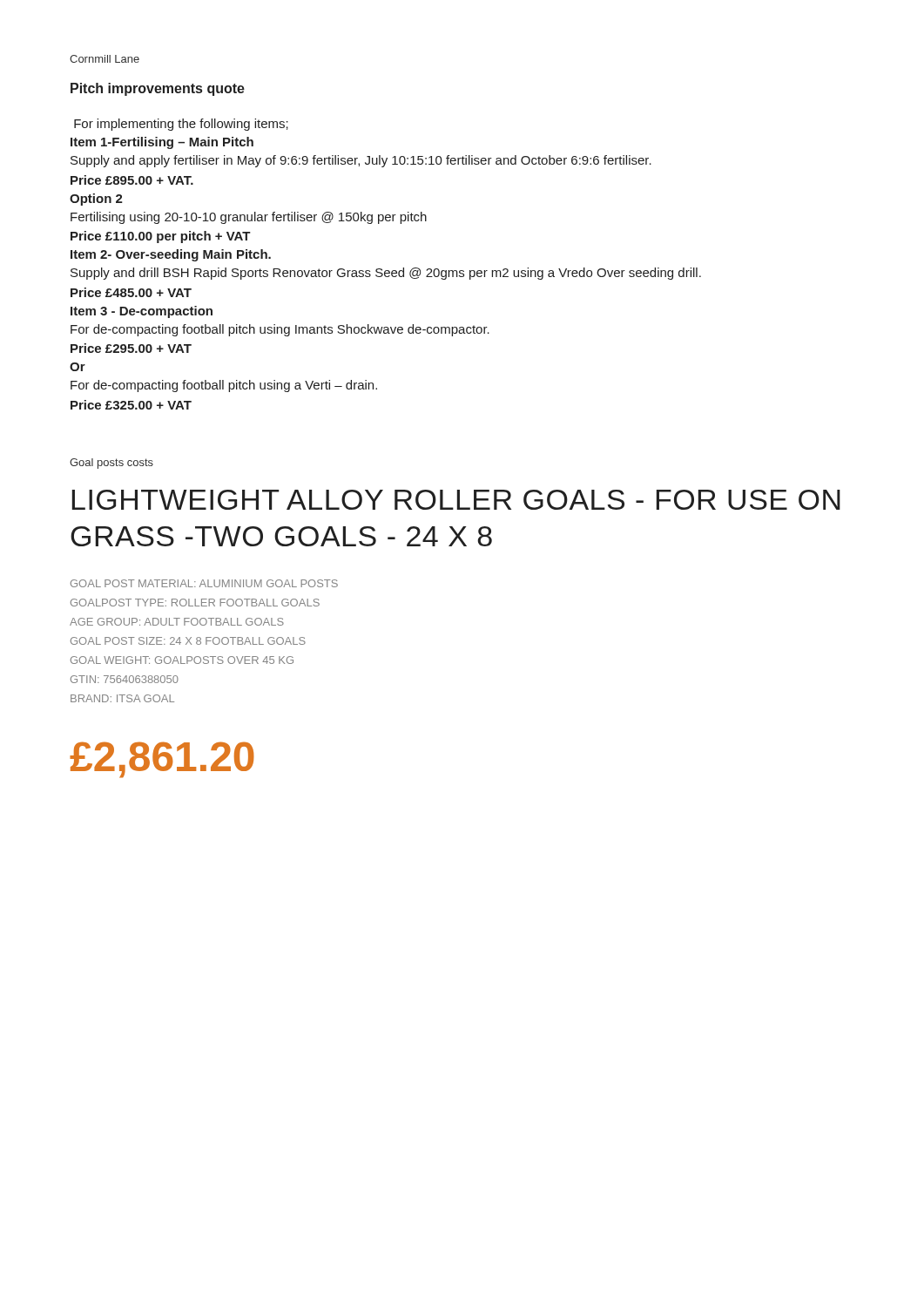
Task: Locate the block of text that opens with "GOAL POST MATERIAL: ALUMINIUM GOAL POSTS GOALPOST TYPE:"
Action: [204, 641]
